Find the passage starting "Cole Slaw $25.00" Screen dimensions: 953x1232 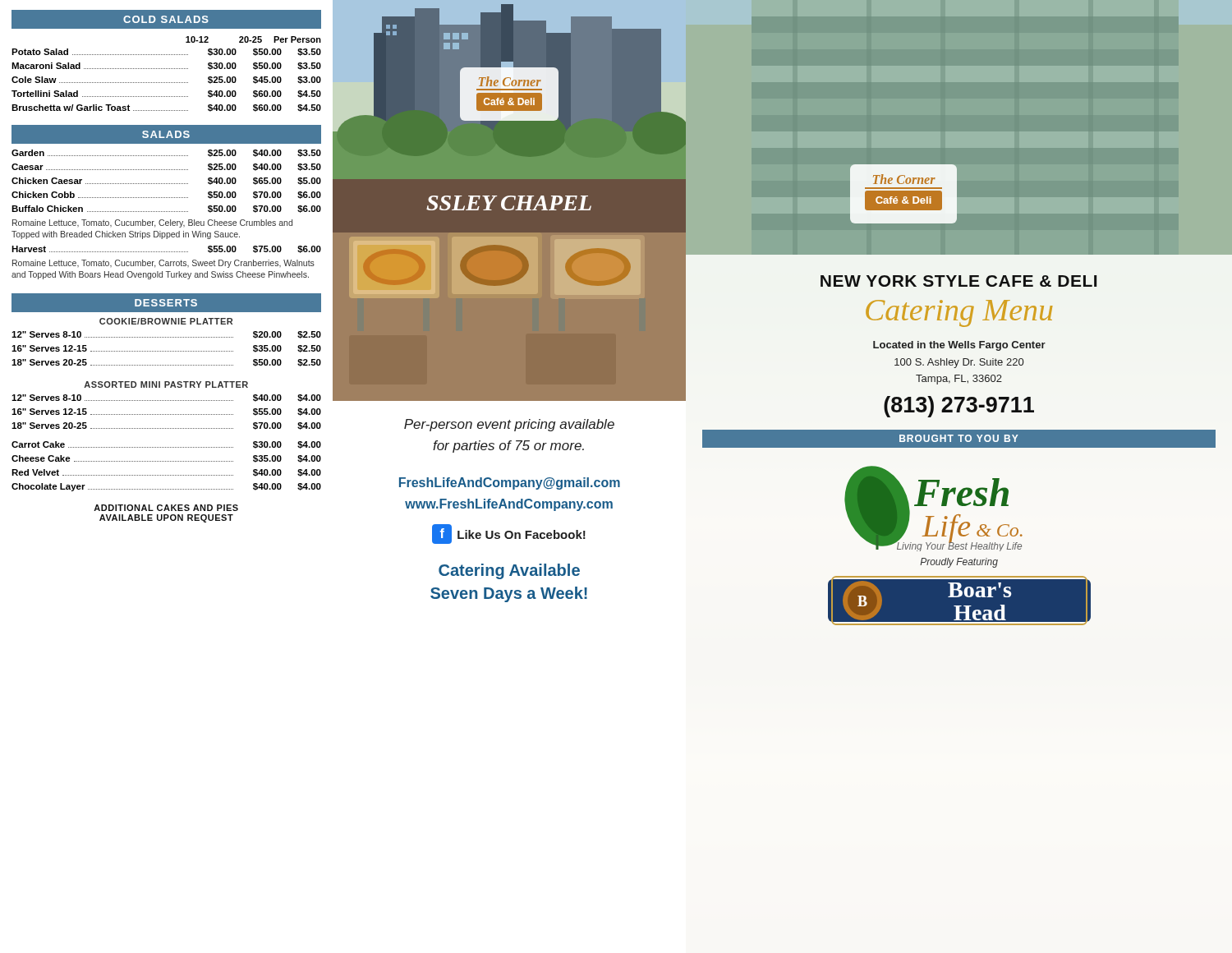pyautogui.click(x=166, y=80)
